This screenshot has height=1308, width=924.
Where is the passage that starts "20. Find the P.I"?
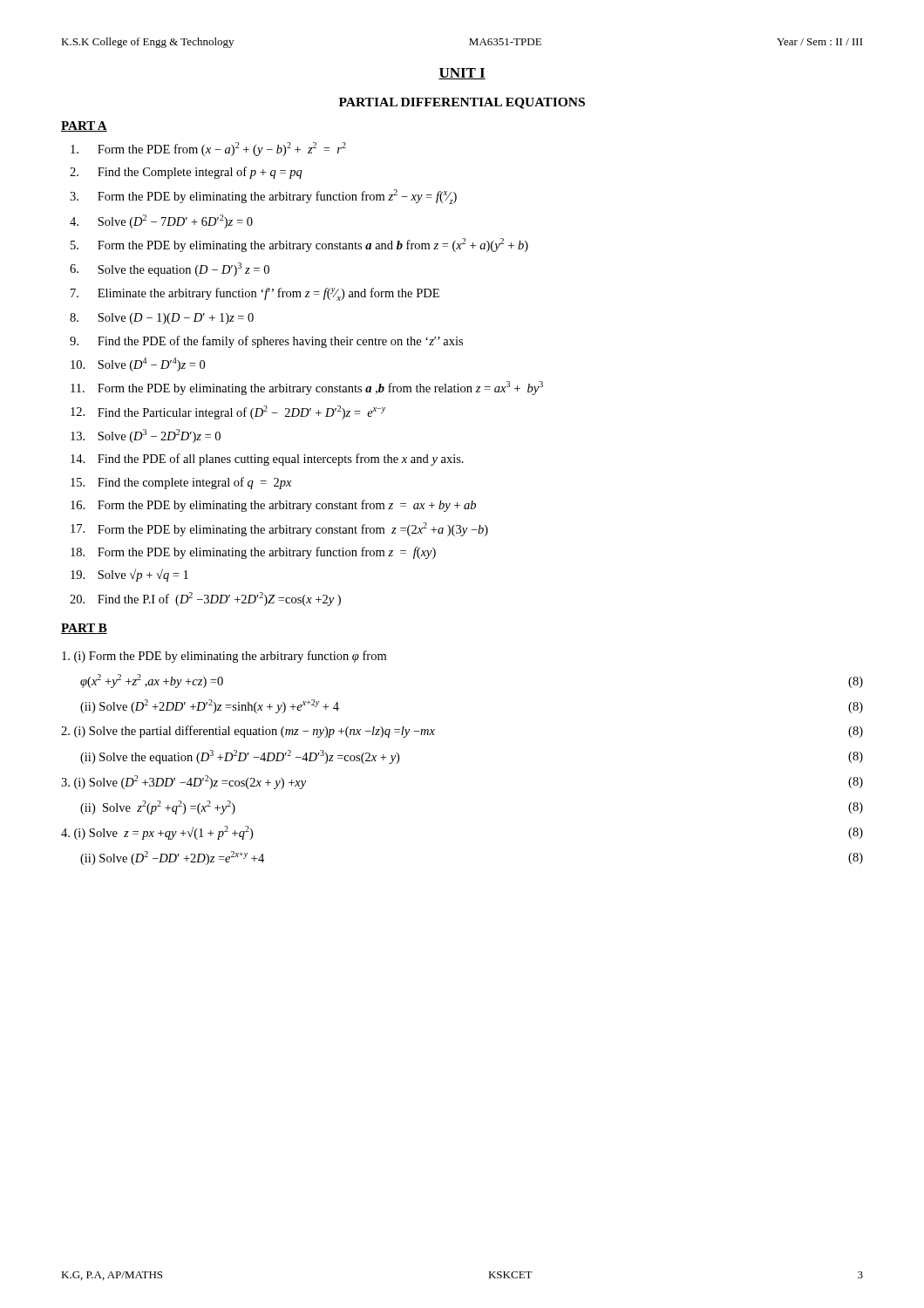click(206, 599)
